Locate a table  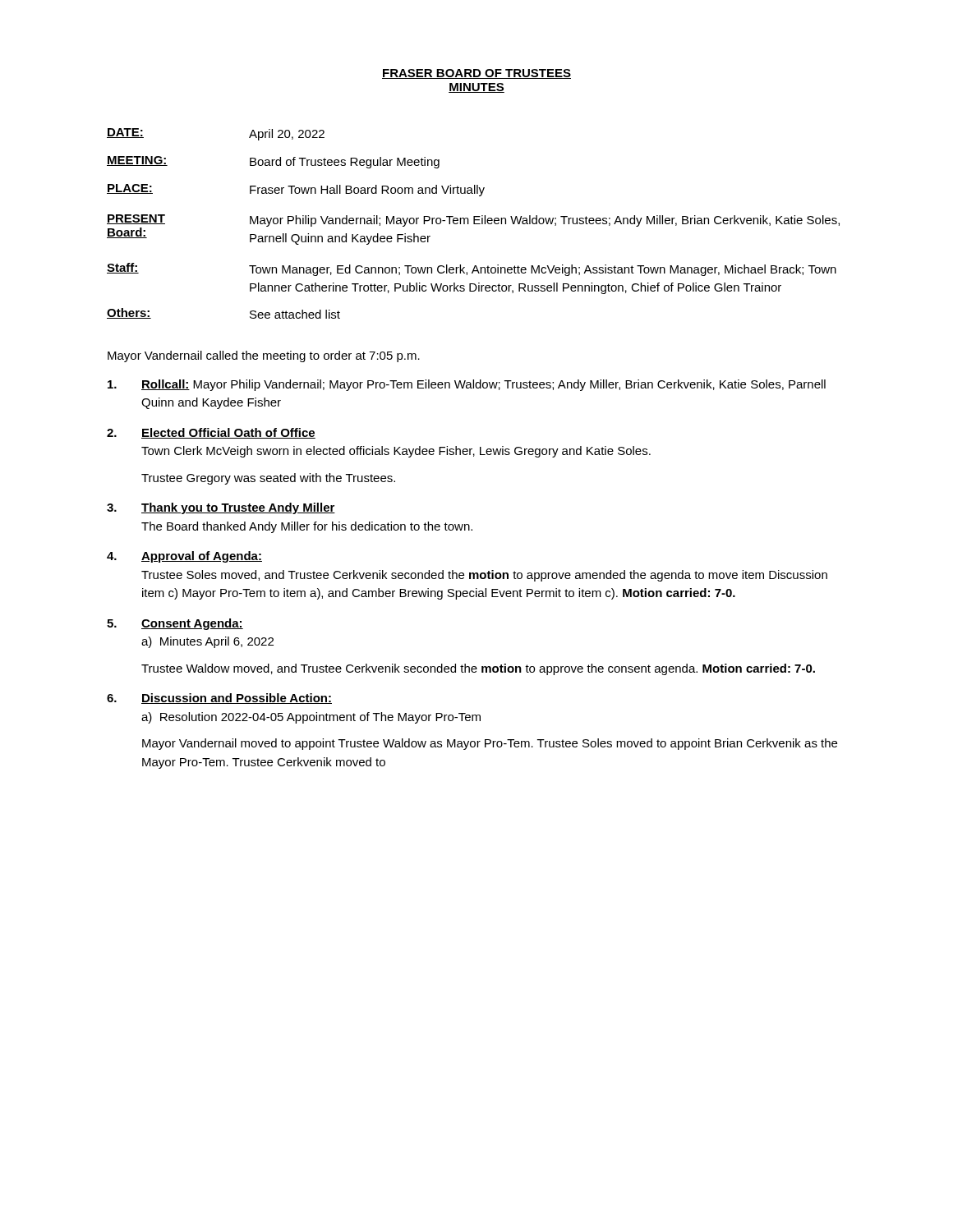[x=476, y=224]
